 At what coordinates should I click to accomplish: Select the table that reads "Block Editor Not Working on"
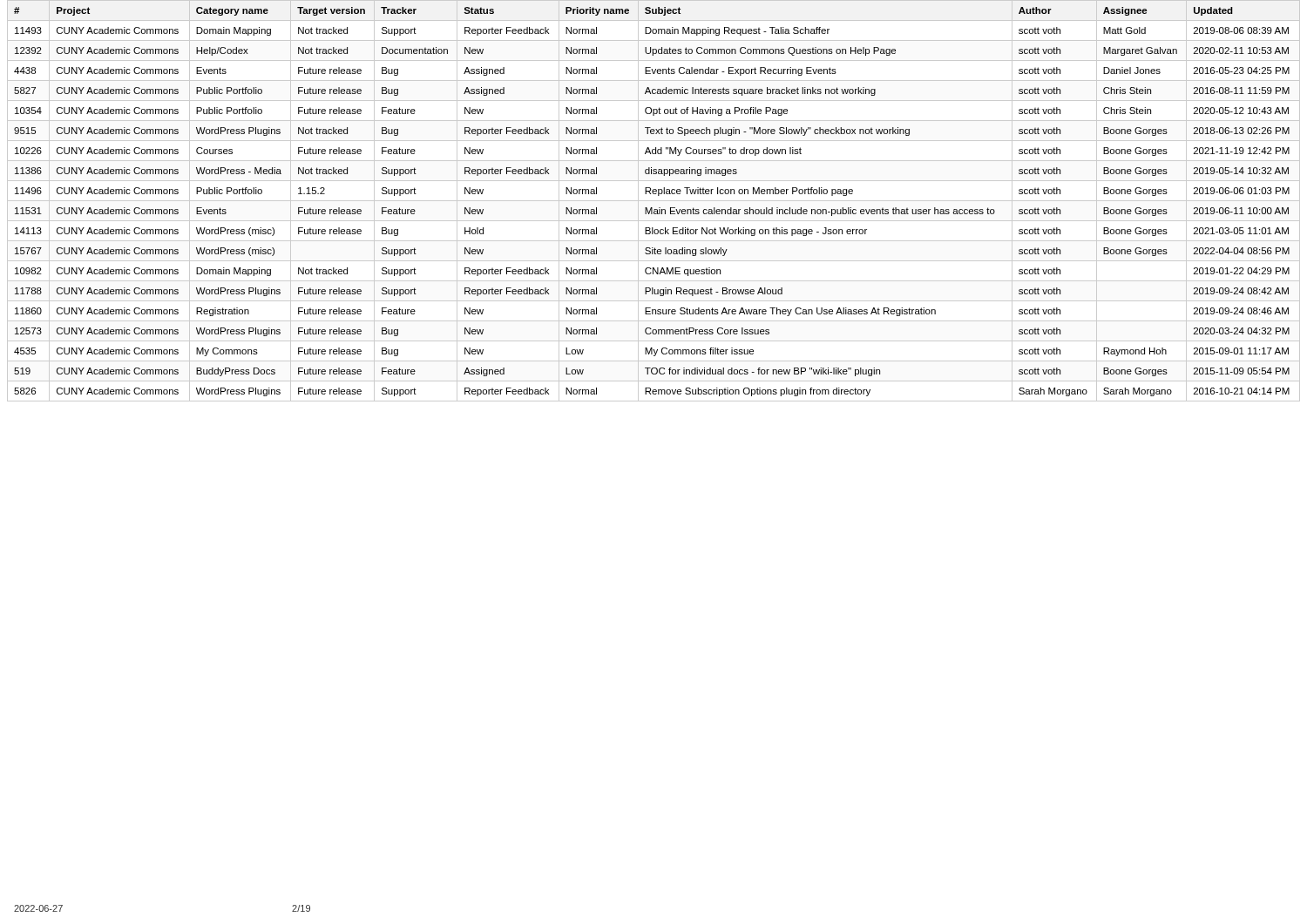click(654, 201)
